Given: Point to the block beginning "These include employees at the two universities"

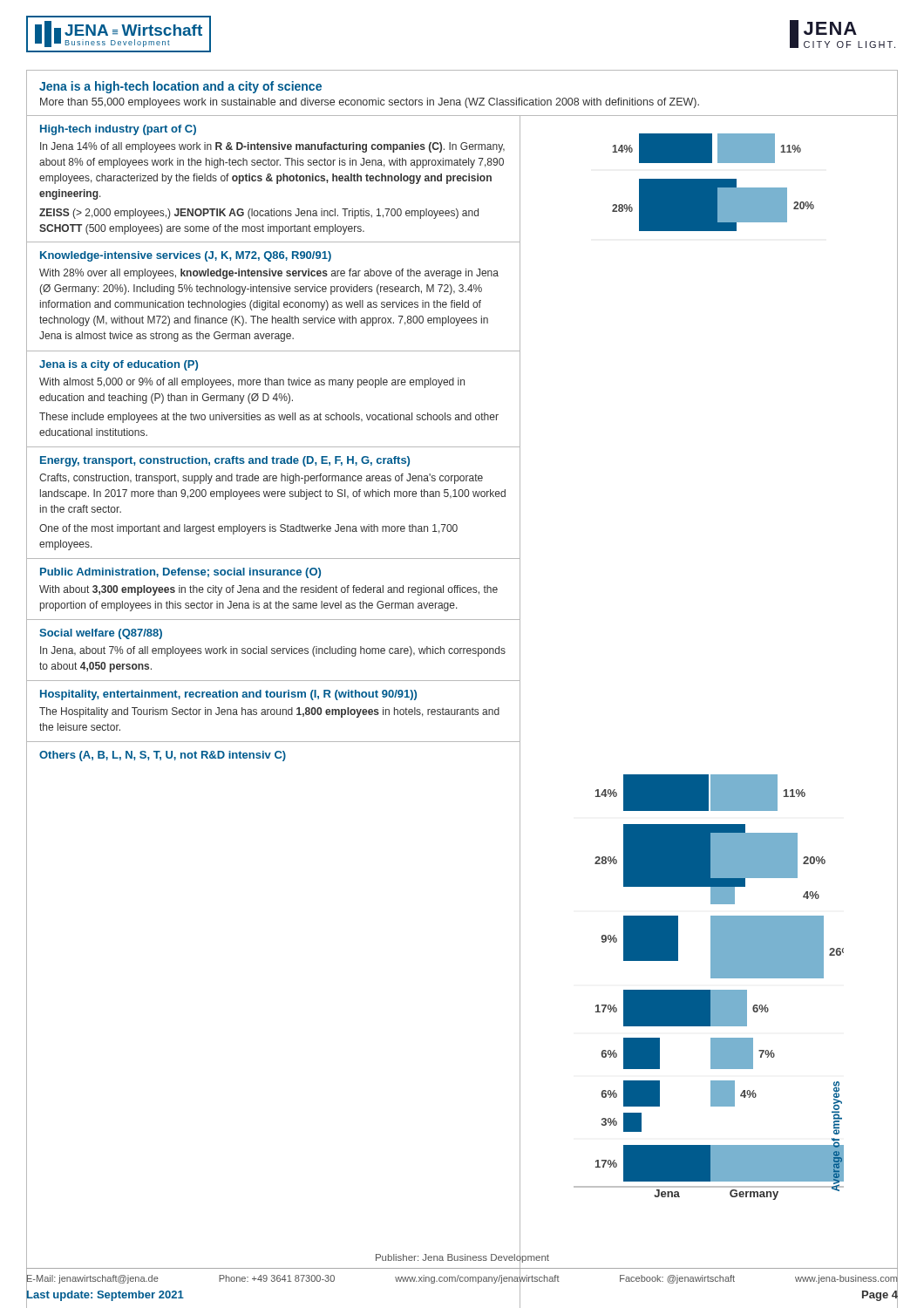Looking at the screenshot, I should tap(269, 425).
